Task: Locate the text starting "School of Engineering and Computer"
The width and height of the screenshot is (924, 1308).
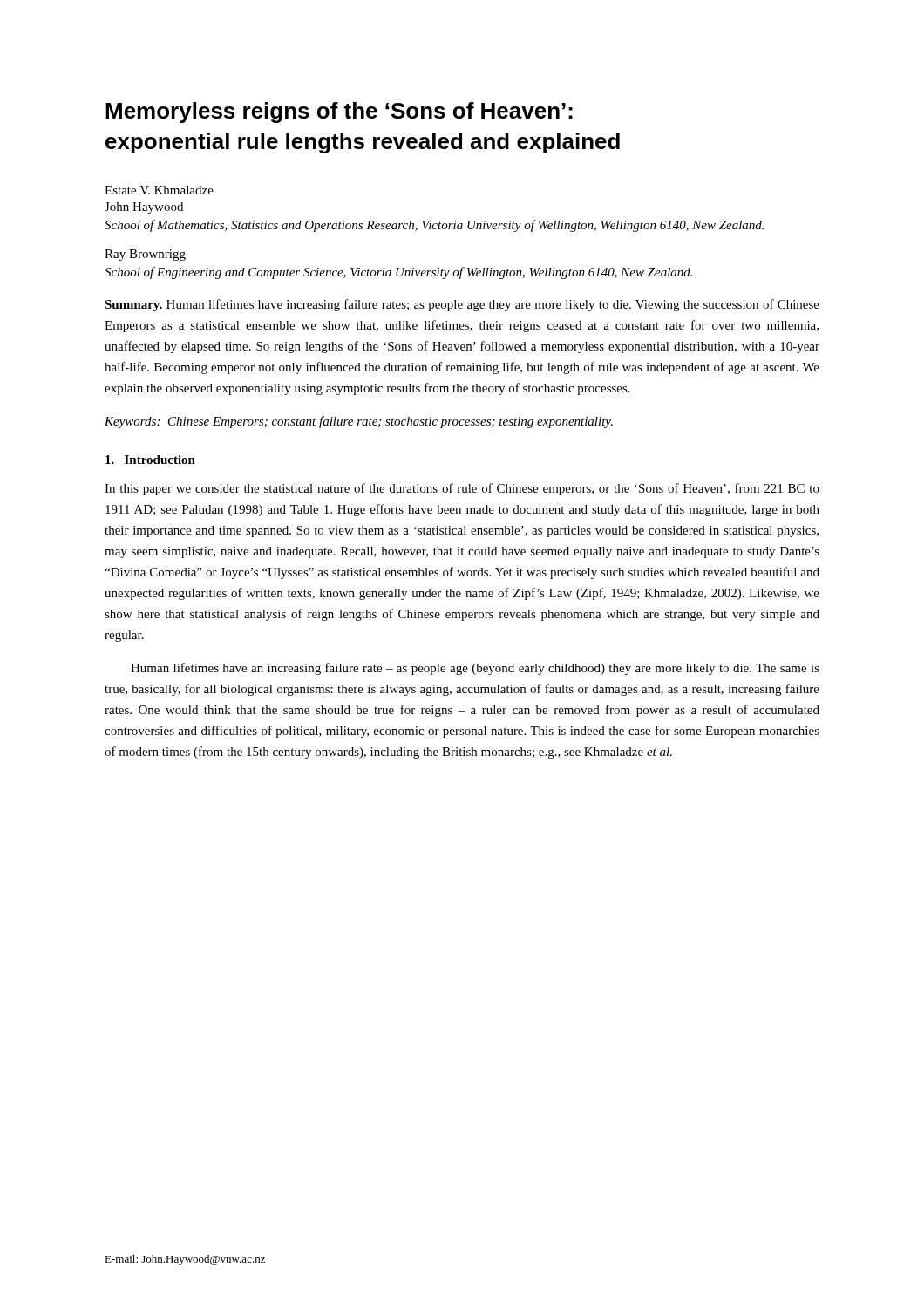Action: click(399, 272)
